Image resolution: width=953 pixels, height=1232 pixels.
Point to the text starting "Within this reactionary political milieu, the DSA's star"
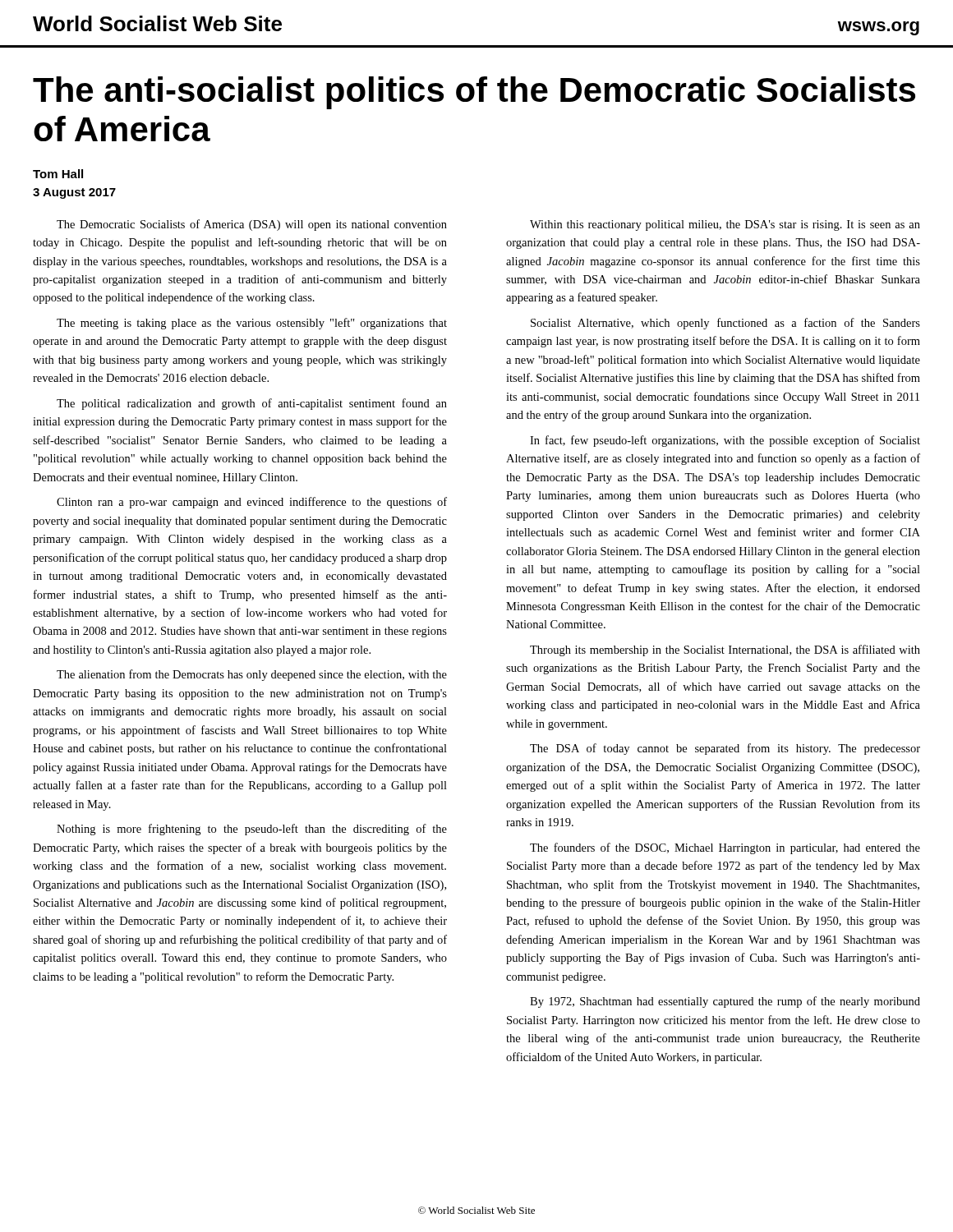(x=713, y=641)
